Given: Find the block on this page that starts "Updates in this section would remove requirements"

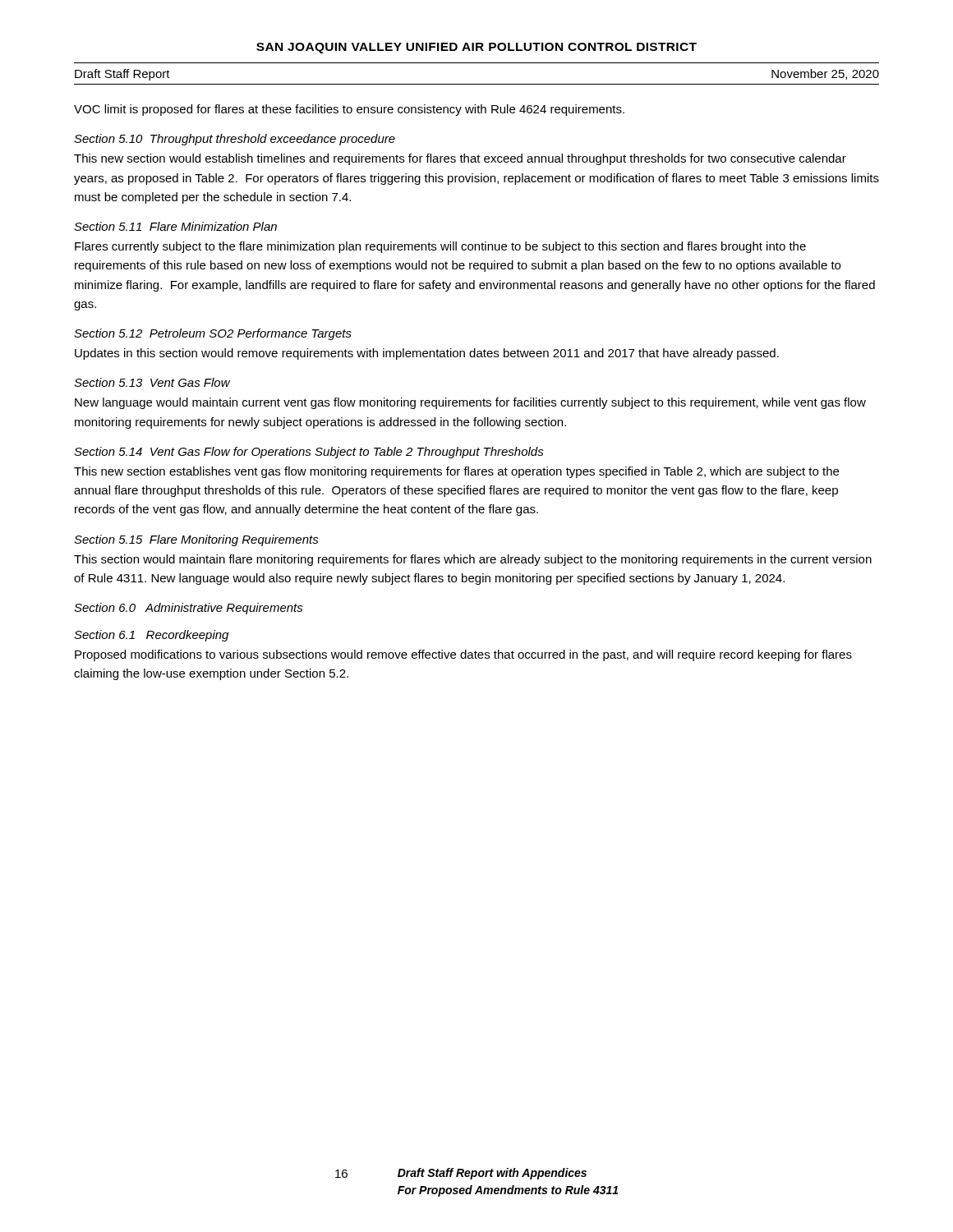Looking at the screenshot, I should 427,353.
